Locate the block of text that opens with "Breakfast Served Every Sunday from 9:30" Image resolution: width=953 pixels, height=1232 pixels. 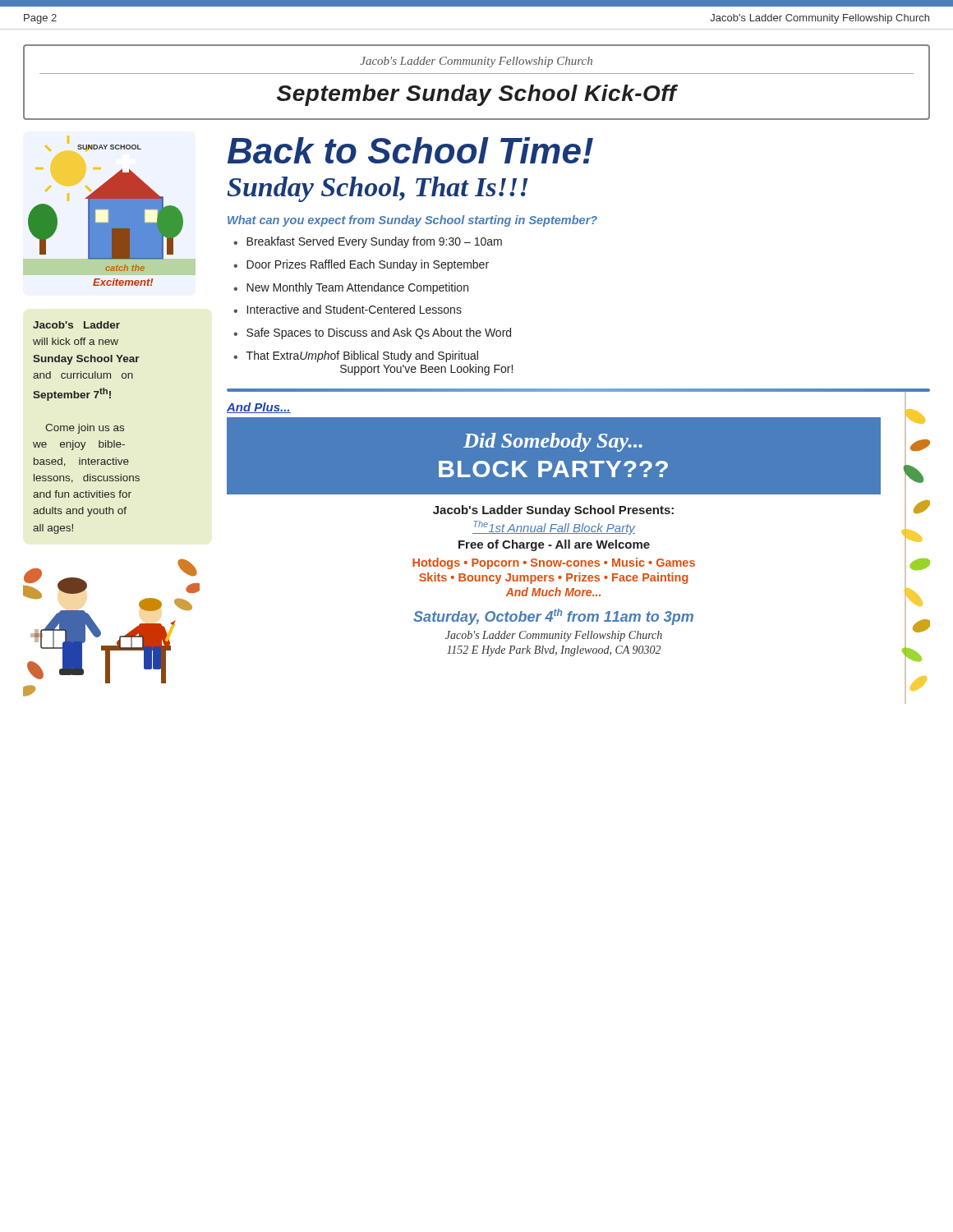click(374, 242)
